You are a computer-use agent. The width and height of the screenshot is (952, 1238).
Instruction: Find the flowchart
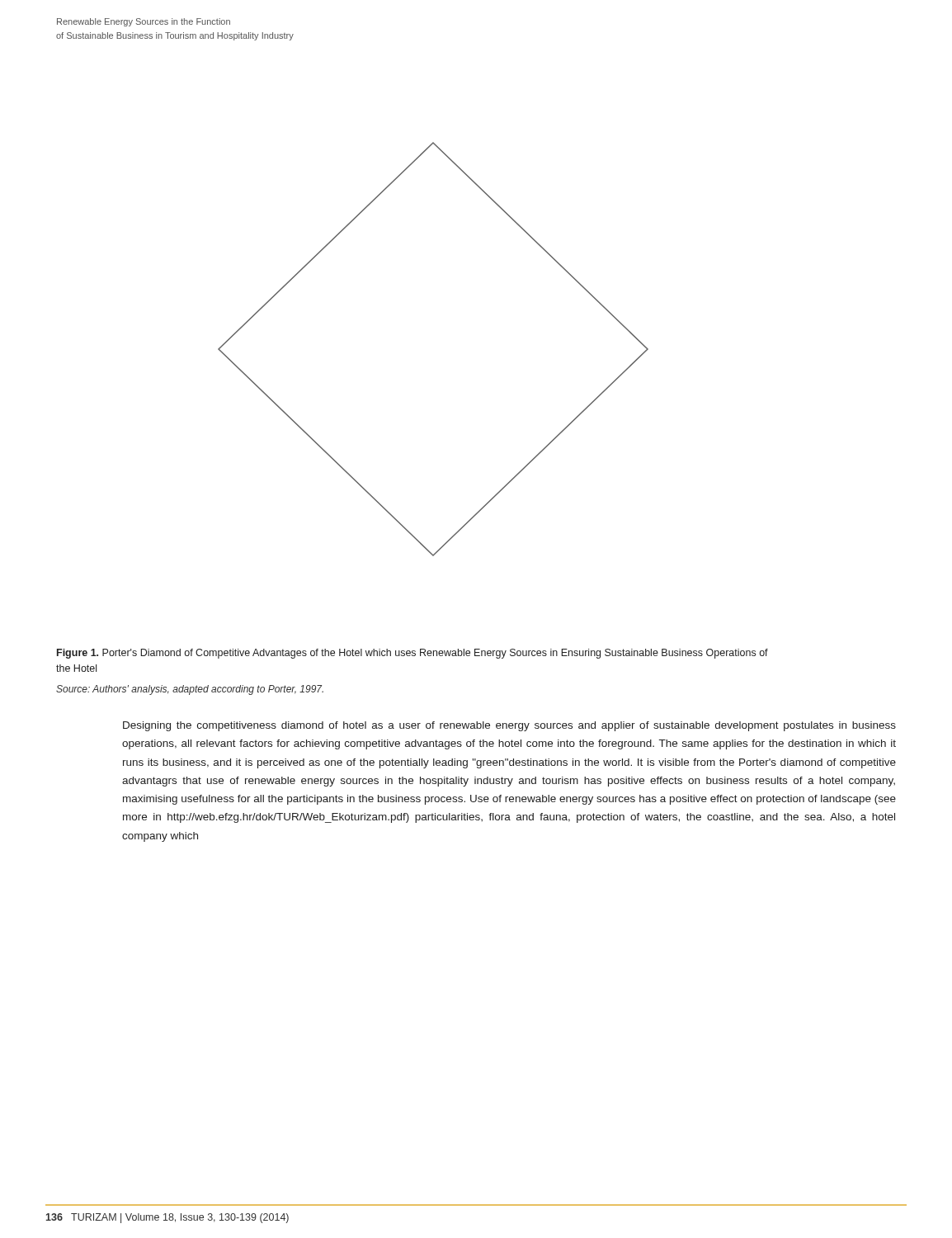(x=474, y=349)
